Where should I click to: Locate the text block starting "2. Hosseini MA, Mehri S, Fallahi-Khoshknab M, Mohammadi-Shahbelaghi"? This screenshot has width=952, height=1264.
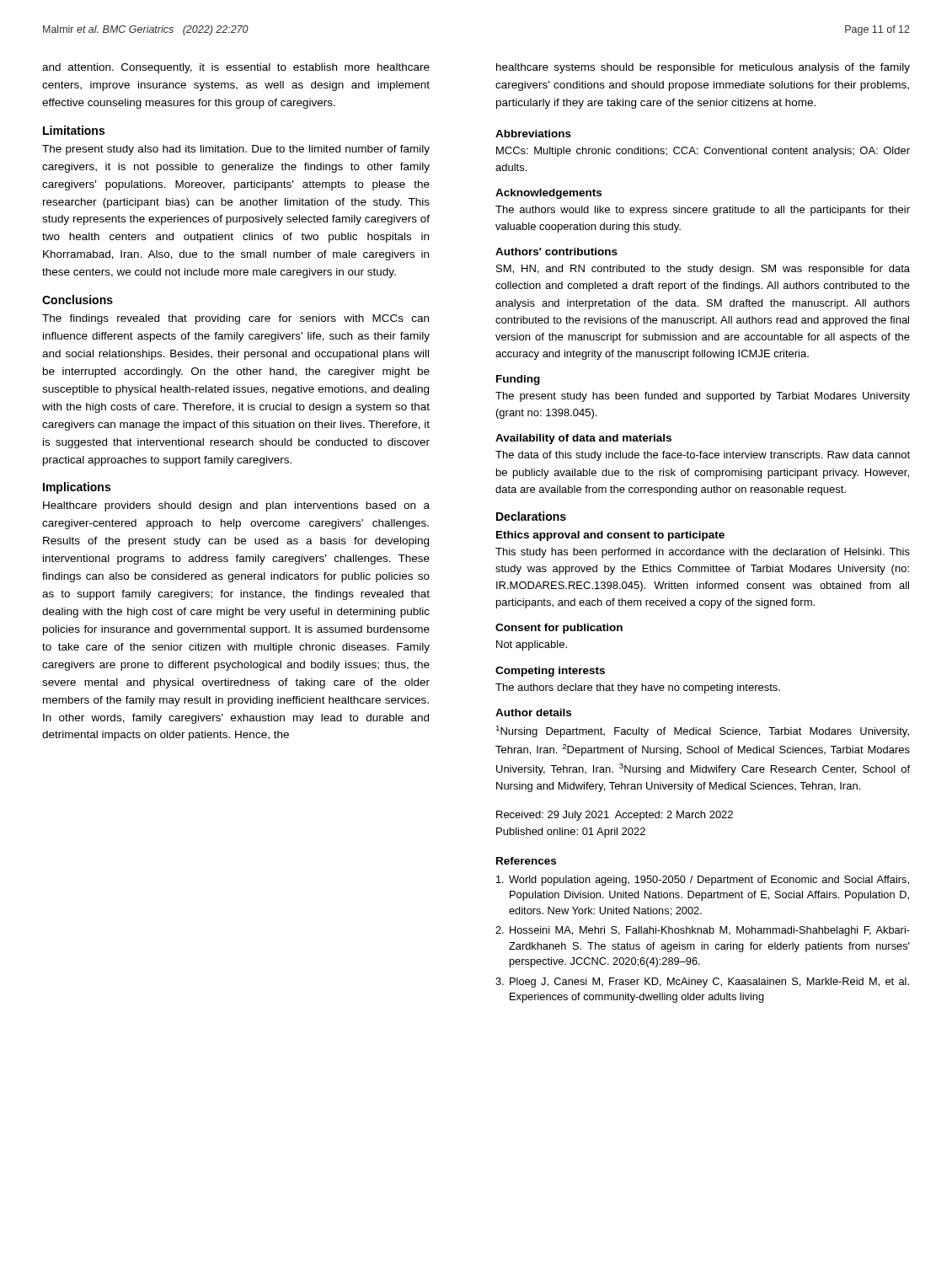[x=703, y=946]
